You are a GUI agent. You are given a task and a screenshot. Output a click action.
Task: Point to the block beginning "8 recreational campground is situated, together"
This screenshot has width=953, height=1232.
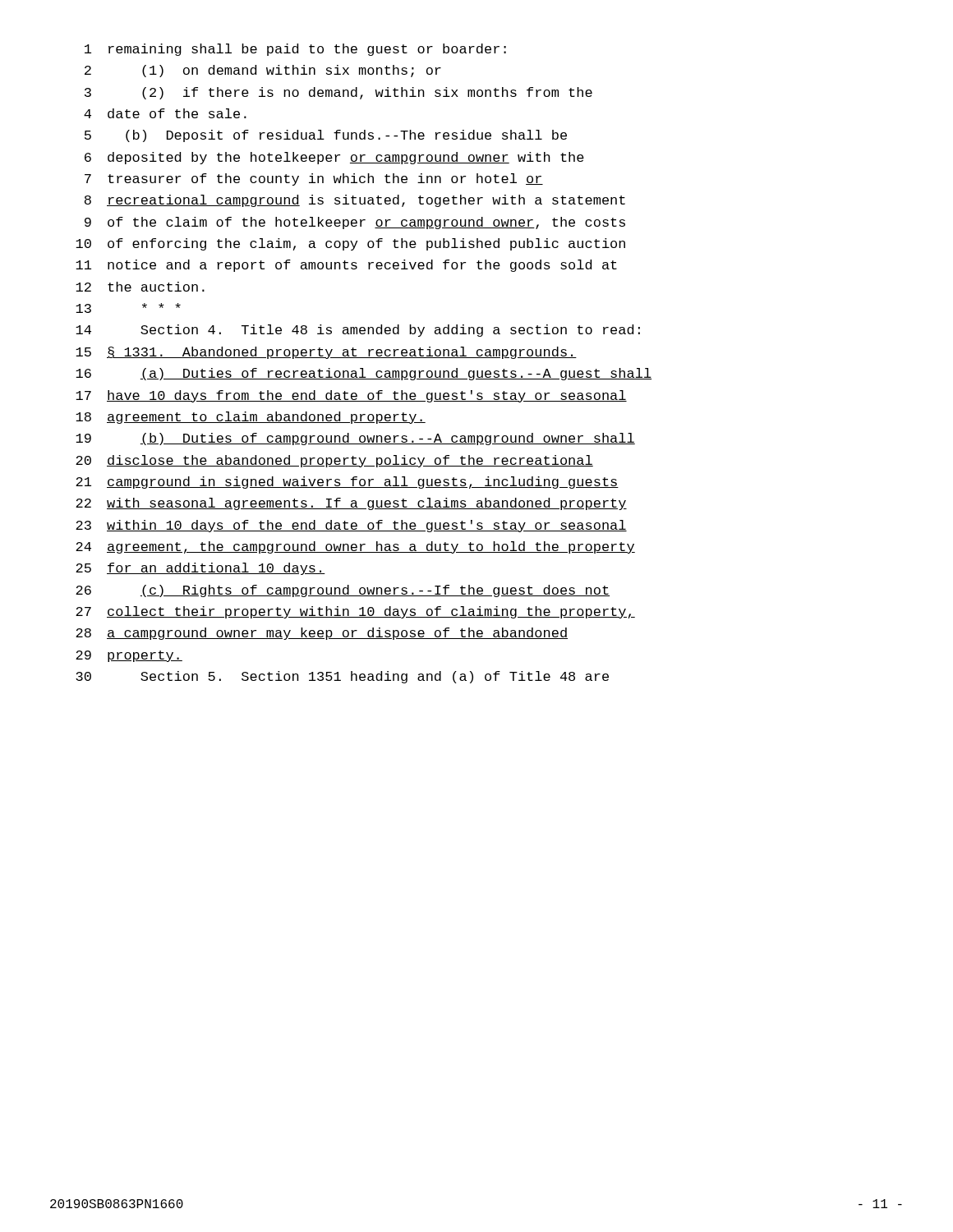click(476, 202)
